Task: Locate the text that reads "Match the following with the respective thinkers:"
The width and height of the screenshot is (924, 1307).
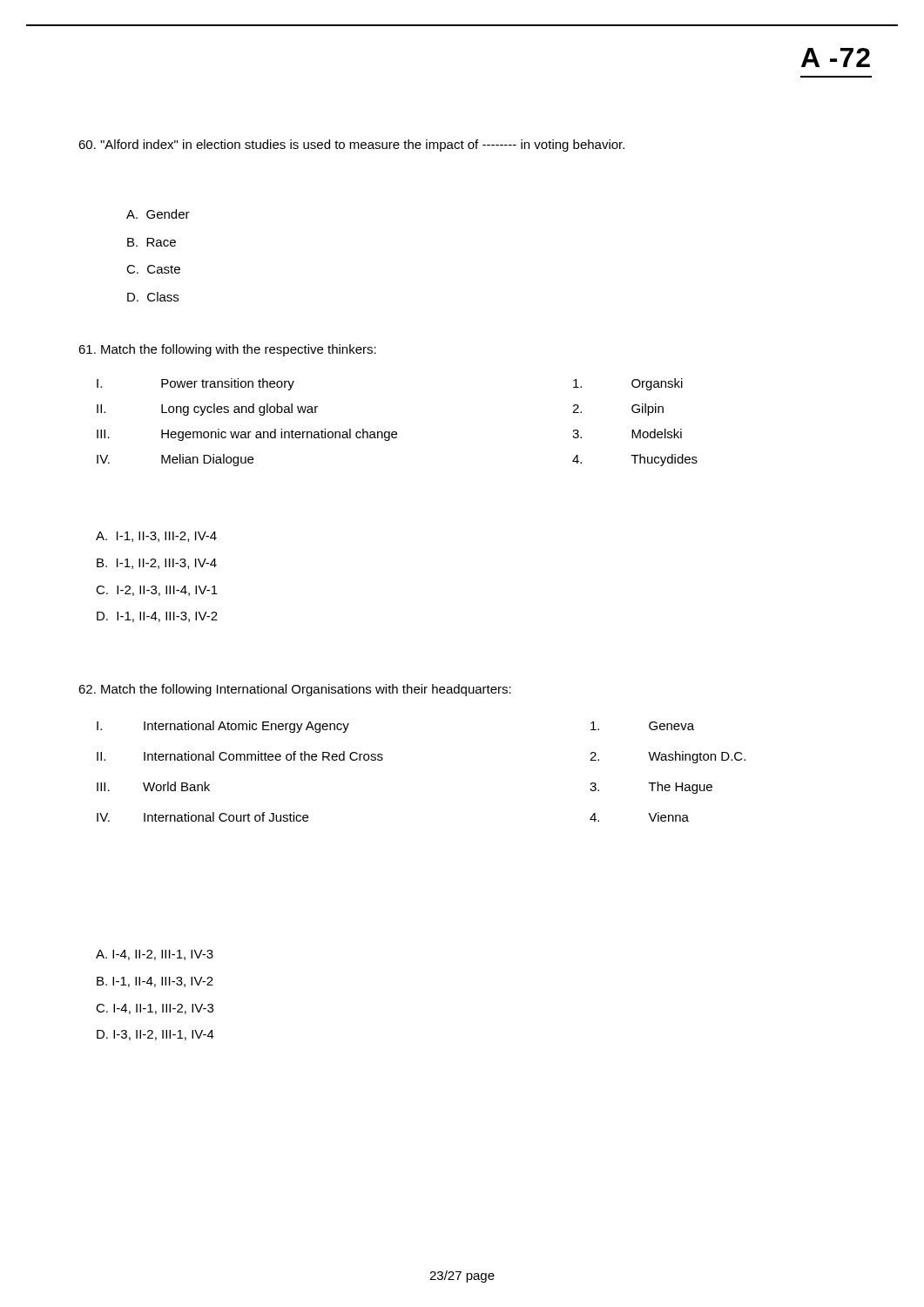Action: [x=228, y=349]
